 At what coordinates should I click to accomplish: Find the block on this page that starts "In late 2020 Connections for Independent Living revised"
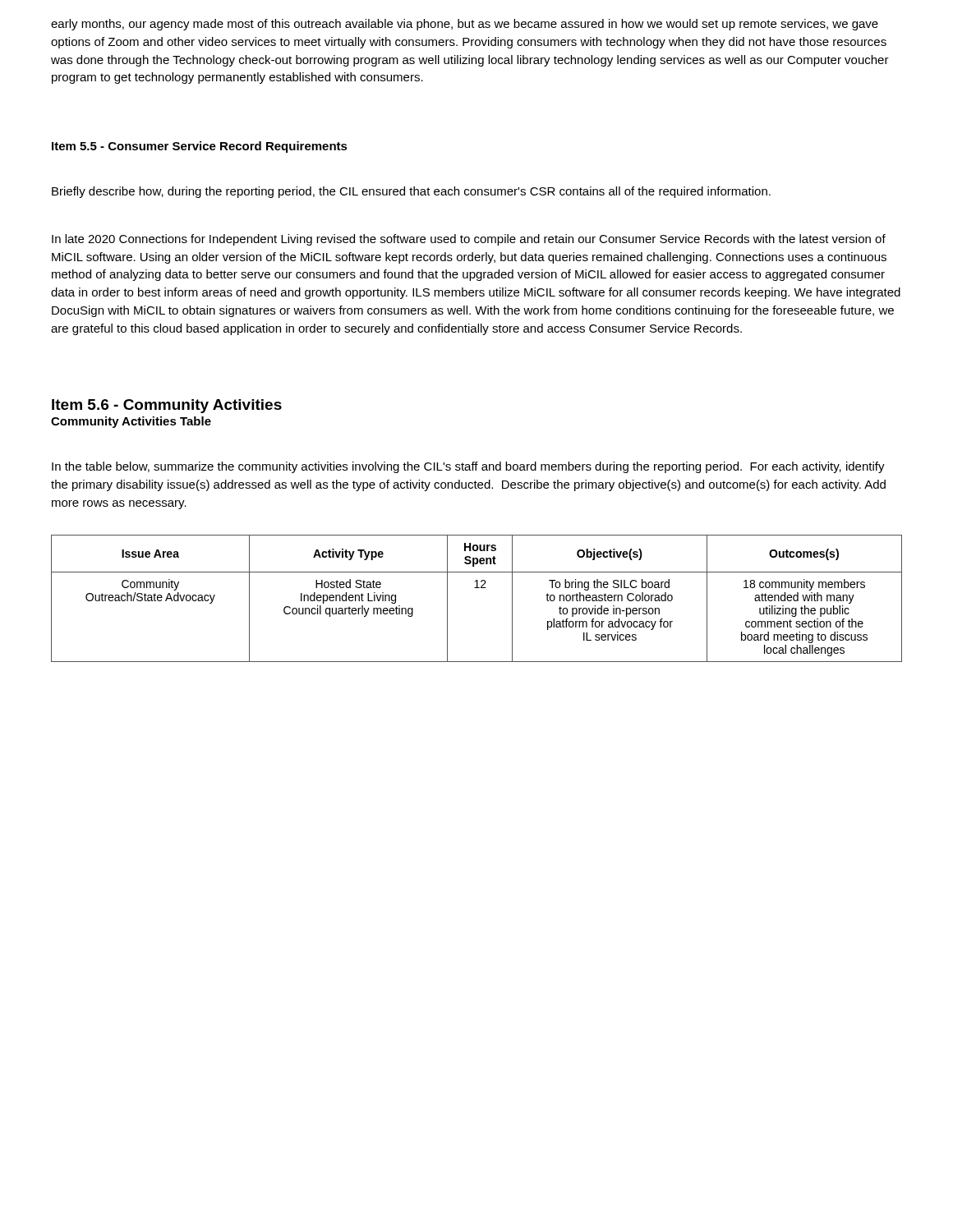pyautogui.click(x=476, y=283)
